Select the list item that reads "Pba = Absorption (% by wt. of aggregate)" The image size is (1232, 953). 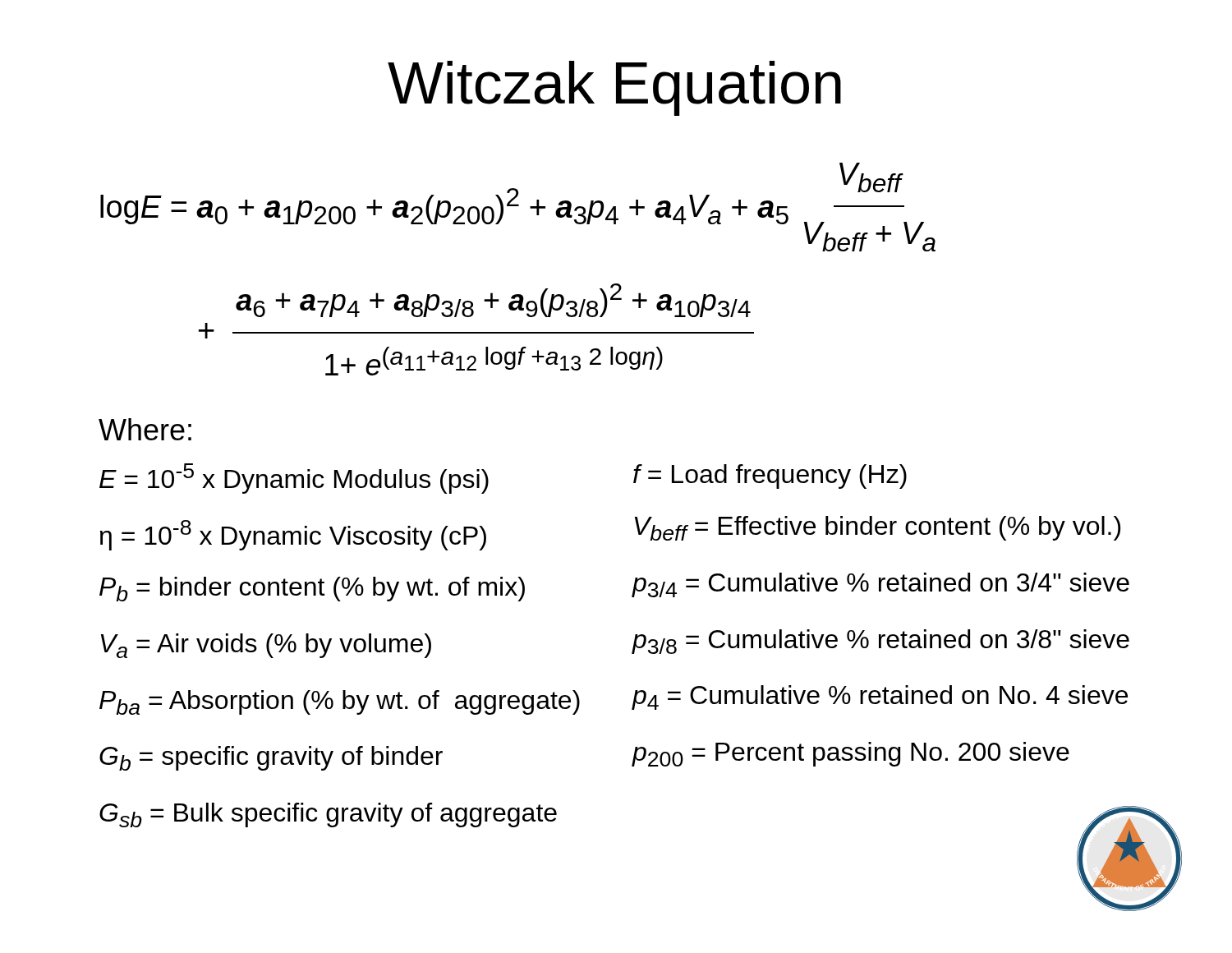pos(340,702)
